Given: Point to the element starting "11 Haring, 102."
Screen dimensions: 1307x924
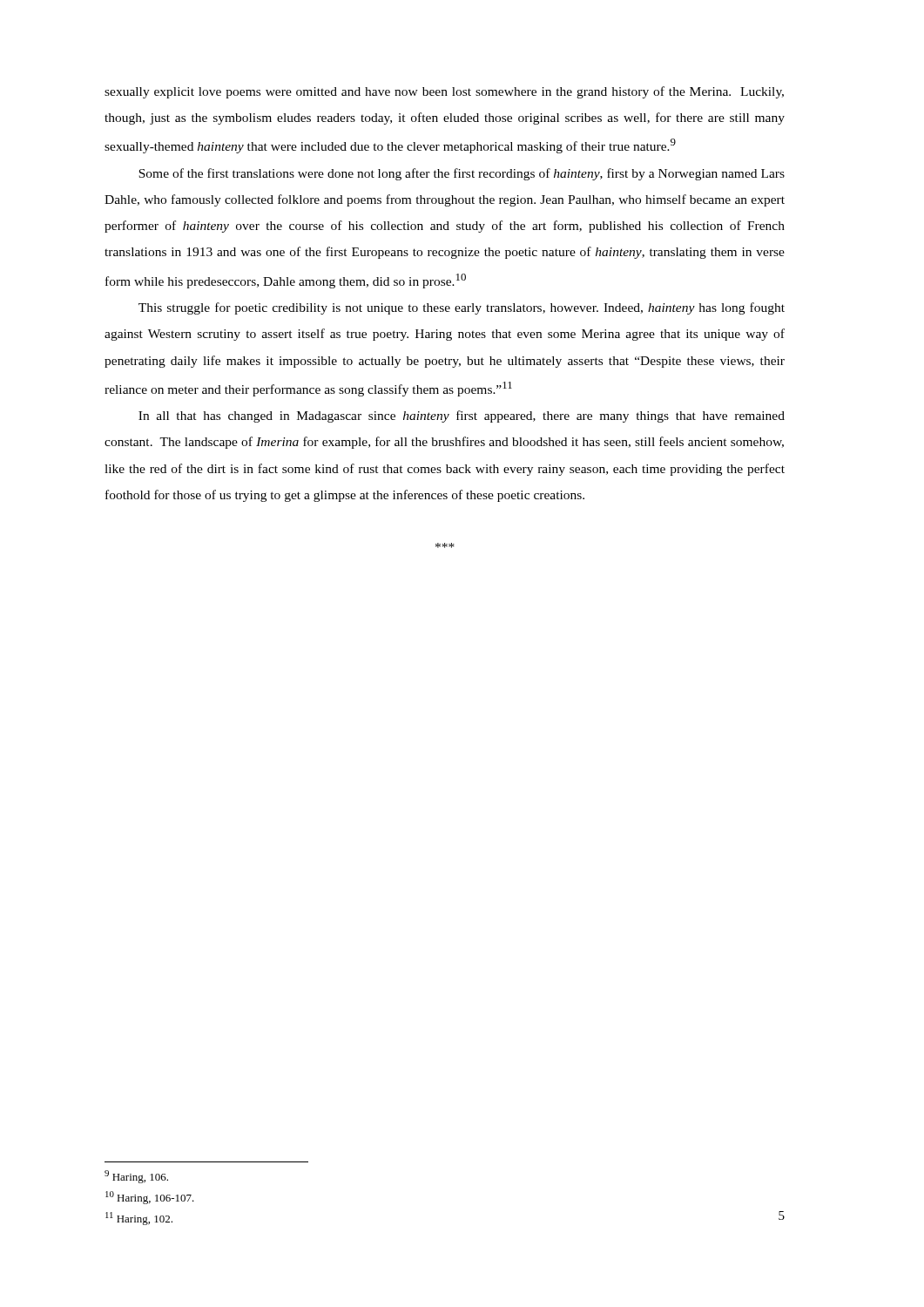Looking at the screenshot, I should pyautogui.click(x=139, y=1217).
